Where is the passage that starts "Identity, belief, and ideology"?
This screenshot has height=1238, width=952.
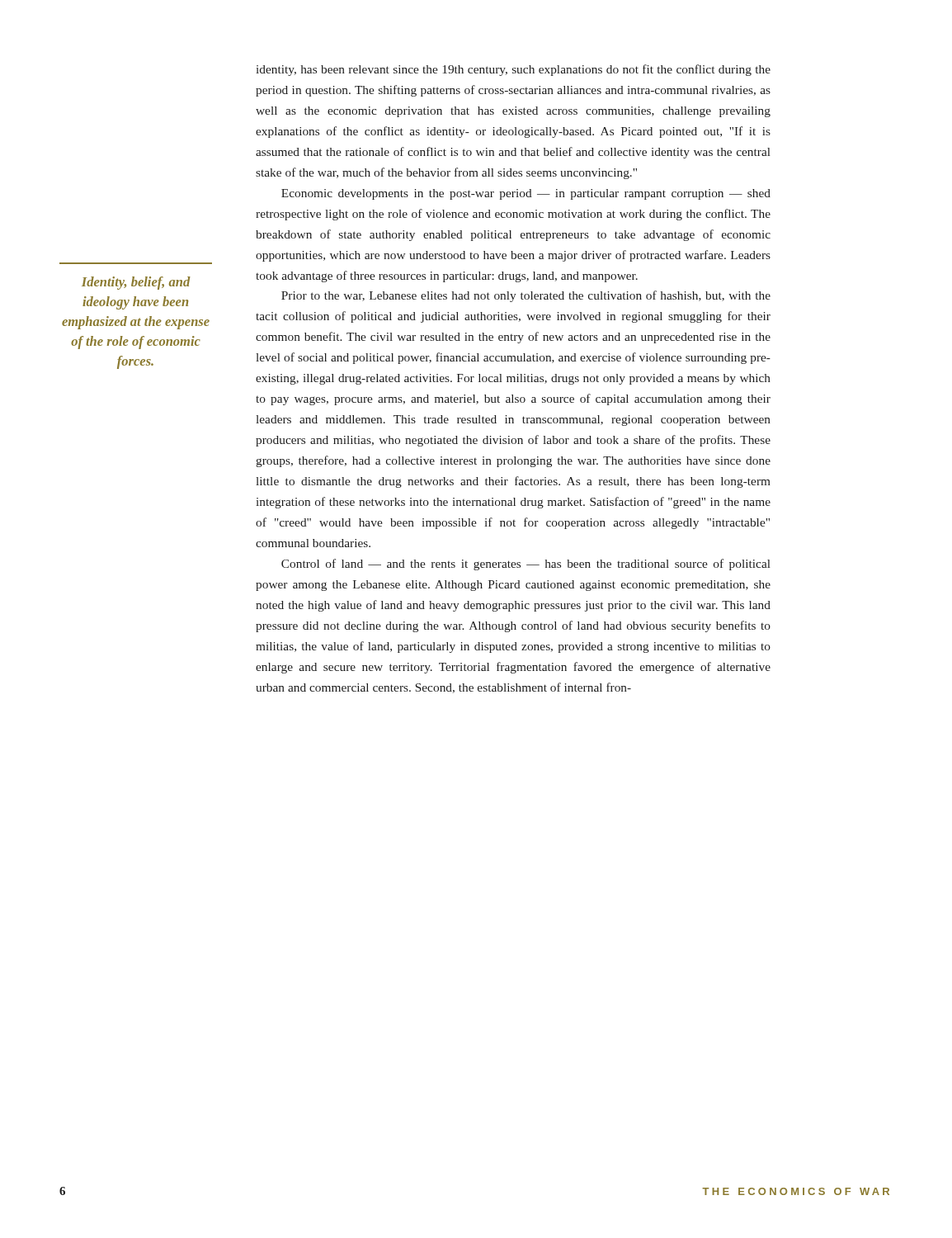coord(136,317)
